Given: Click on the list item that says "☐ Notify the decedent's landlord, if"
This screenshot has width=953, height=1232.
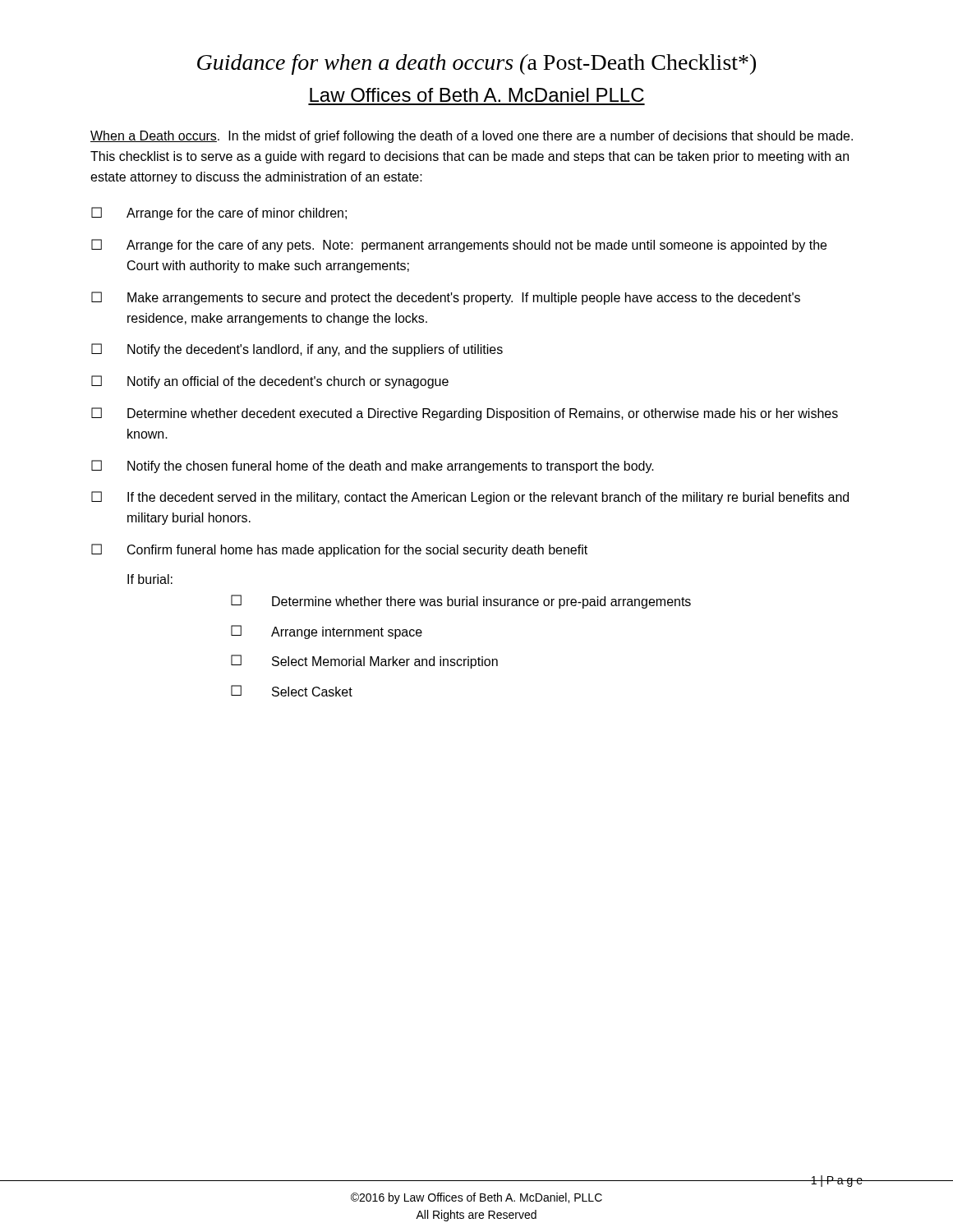Looking at the screenshot, I should [476, 351].
